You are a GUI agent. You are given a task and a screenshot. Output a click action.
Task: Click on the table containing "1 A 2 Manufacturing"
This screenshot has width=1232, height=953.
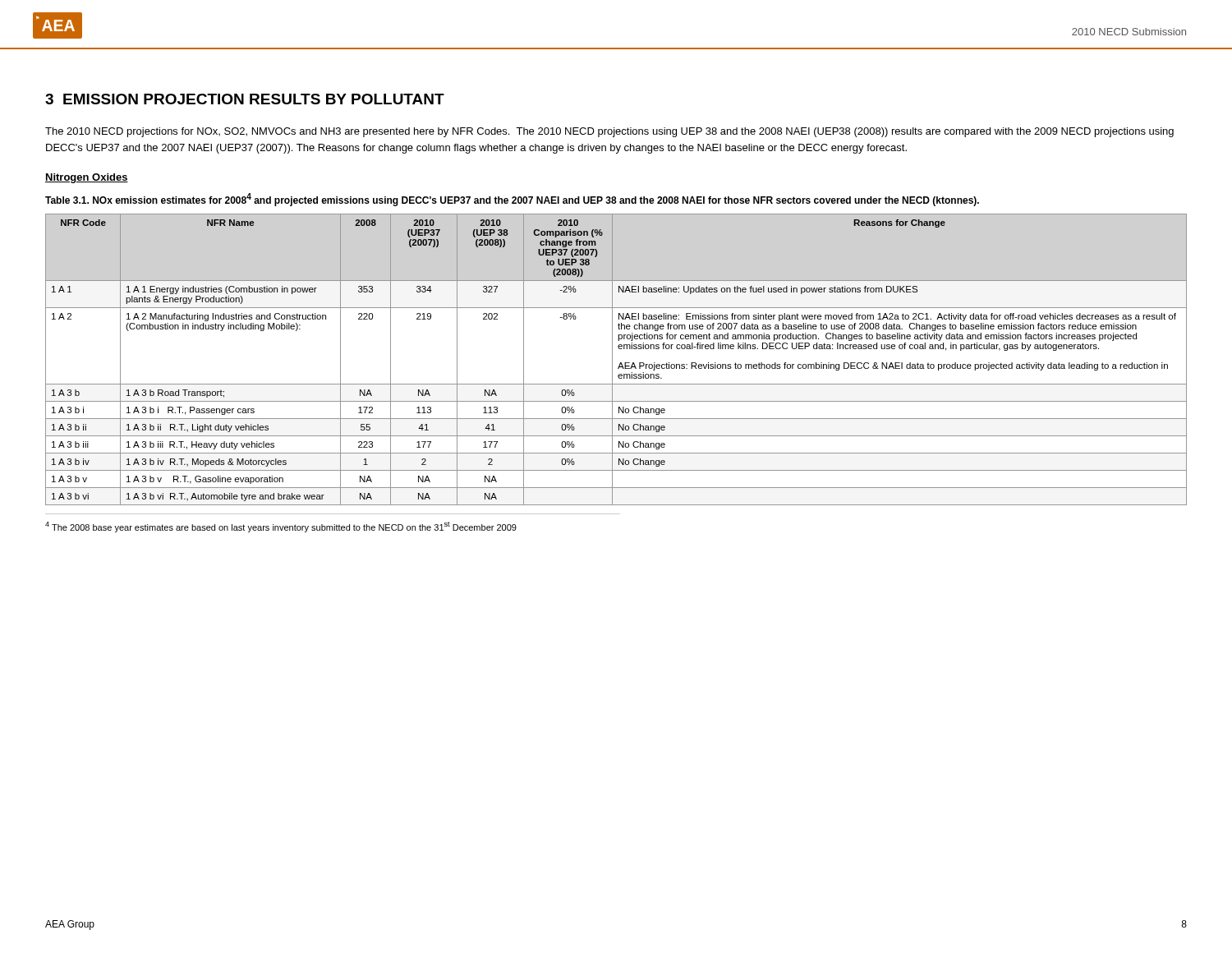pyautogui.click(x=616, y=359)
